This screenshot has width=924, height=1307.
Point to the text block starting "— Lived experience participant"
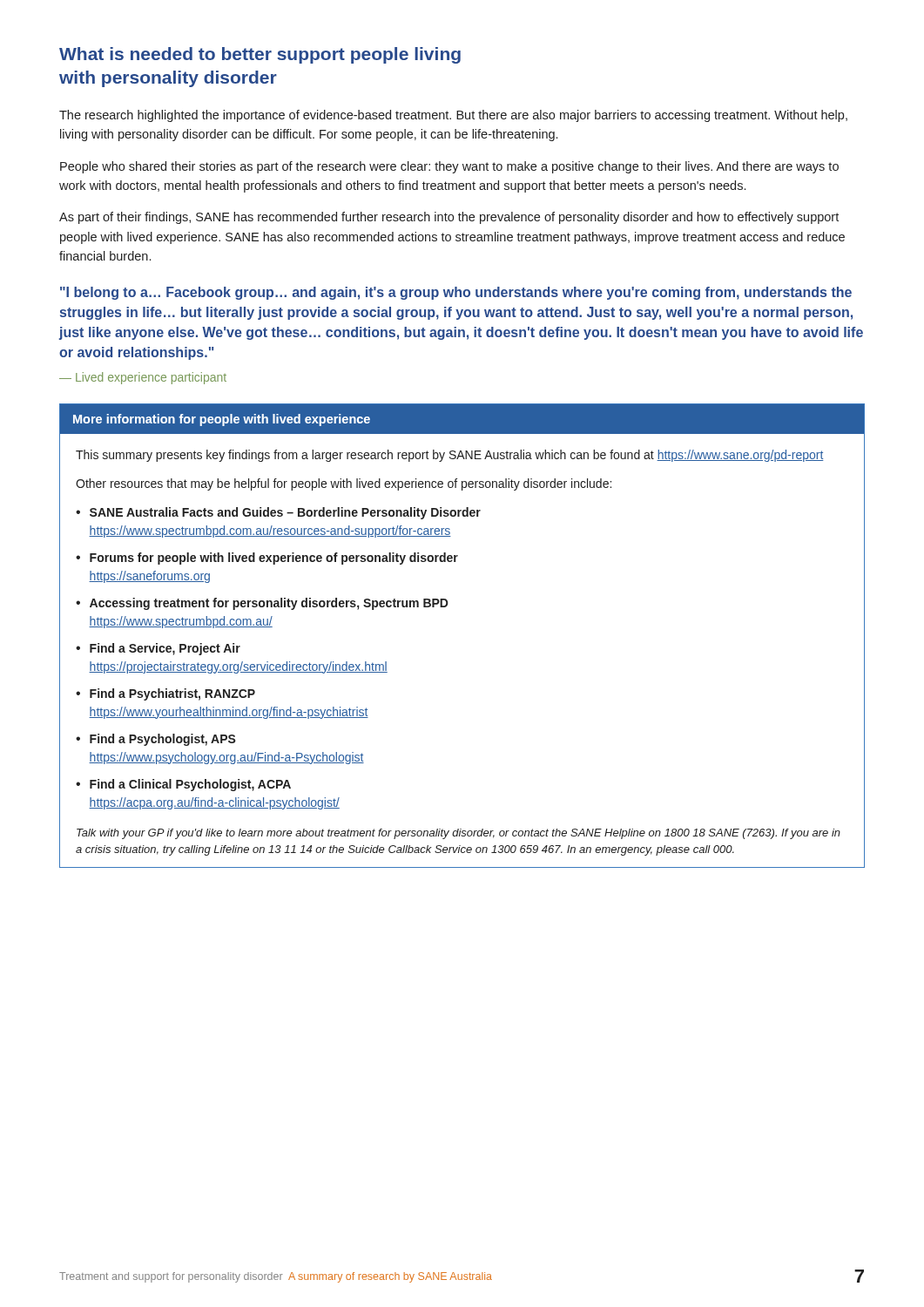143,378
